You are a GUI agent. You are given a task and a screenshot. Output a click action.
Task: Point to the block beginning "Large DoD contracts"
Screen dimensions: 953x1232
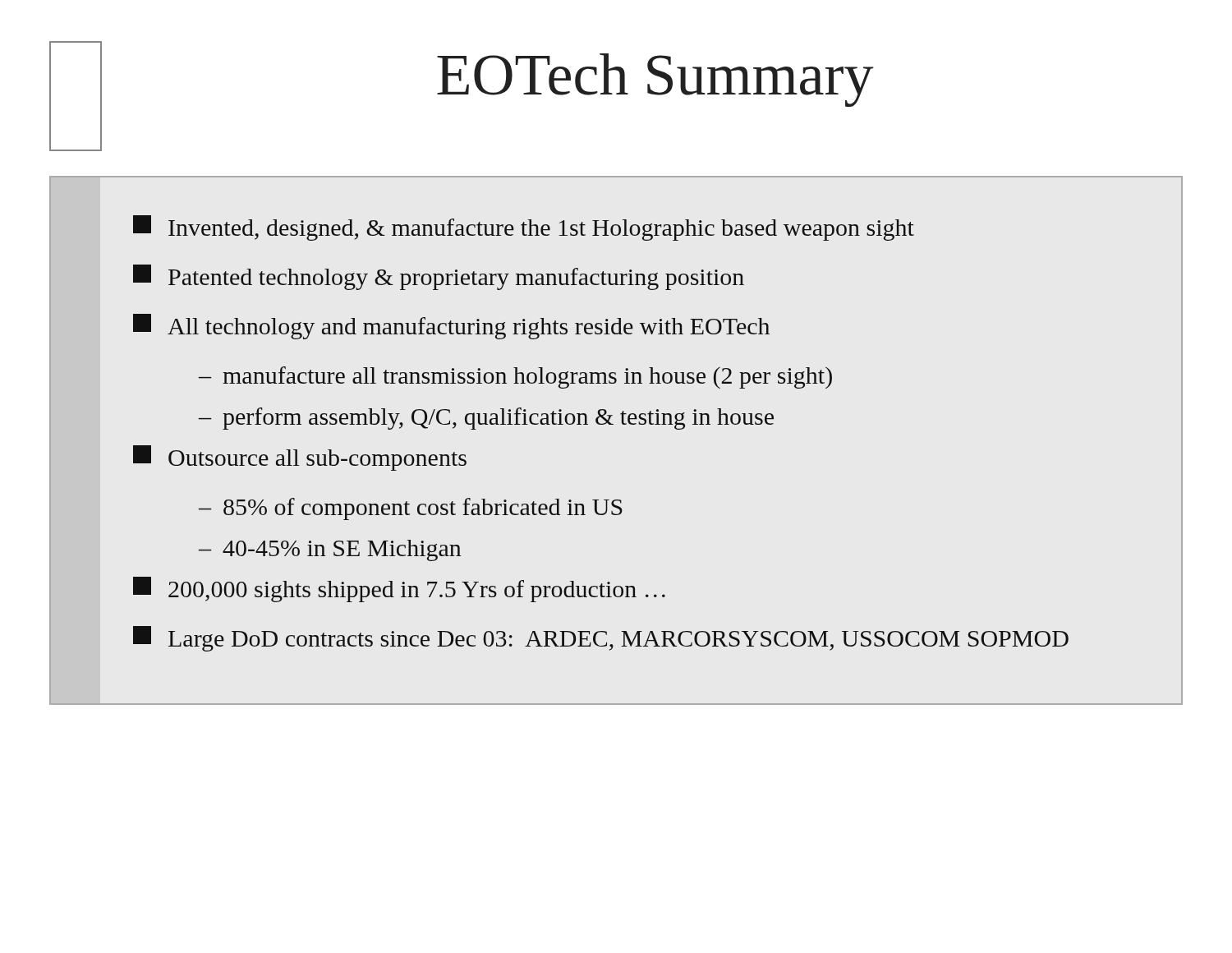click(x=632, y=638)
